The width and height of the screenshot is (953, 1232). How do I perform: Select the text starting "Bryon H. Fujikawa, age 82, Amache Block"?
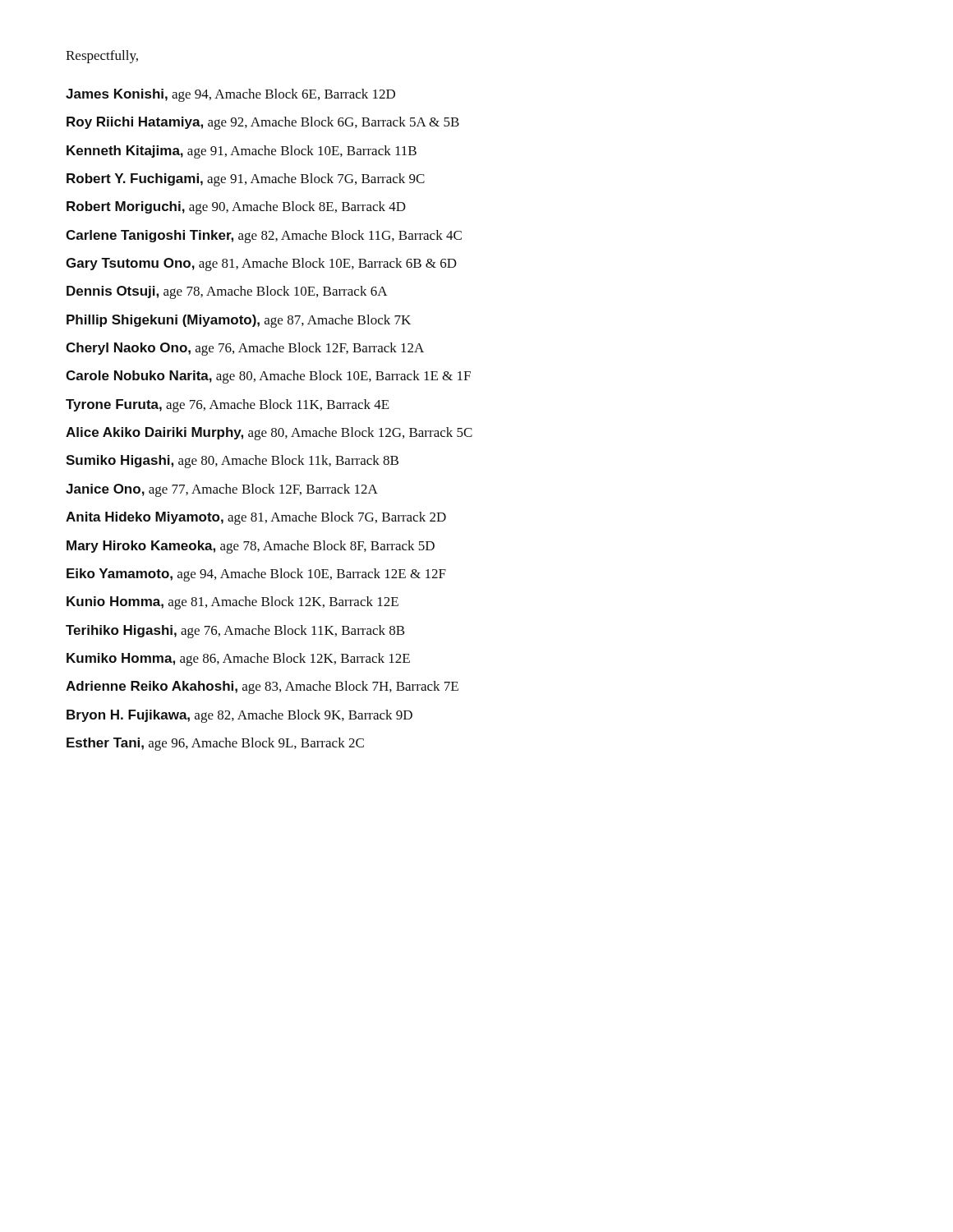[x=239, y=715]
